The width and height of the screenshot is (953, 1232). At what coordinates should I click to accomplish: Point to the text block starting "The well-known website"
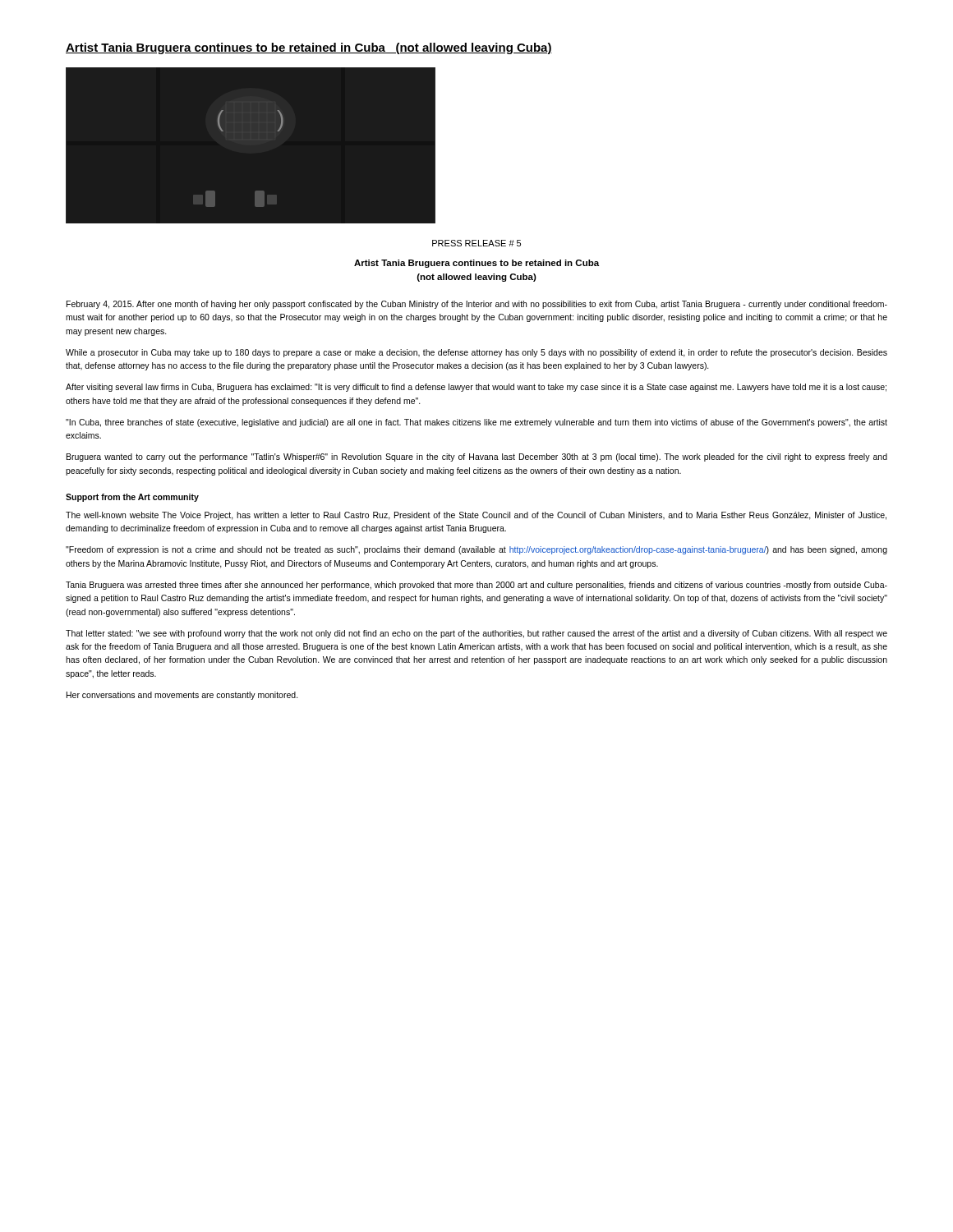coord(476,522)
